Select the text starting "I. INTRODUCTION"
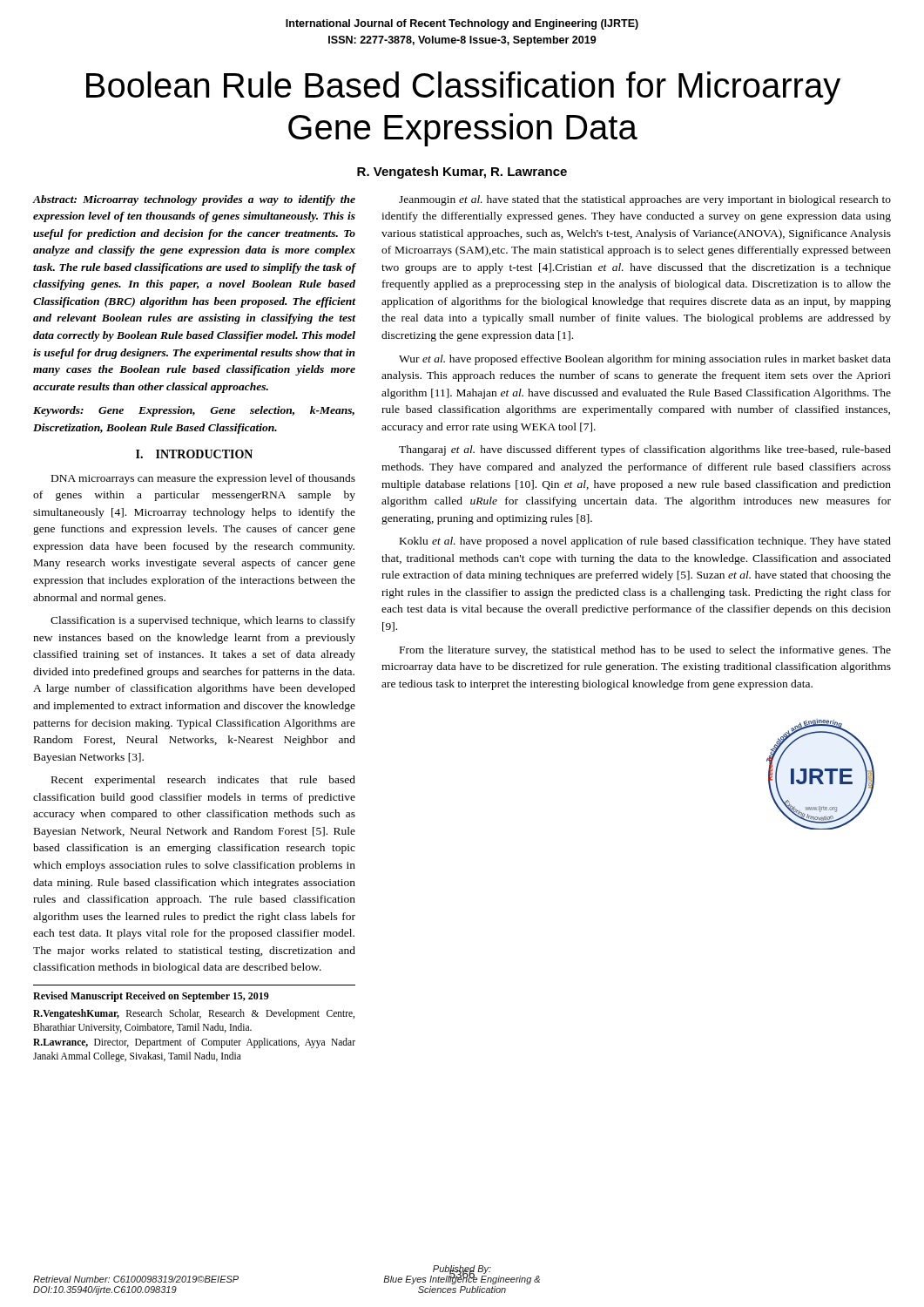The image size is (924, 1307). pos(194,455)
